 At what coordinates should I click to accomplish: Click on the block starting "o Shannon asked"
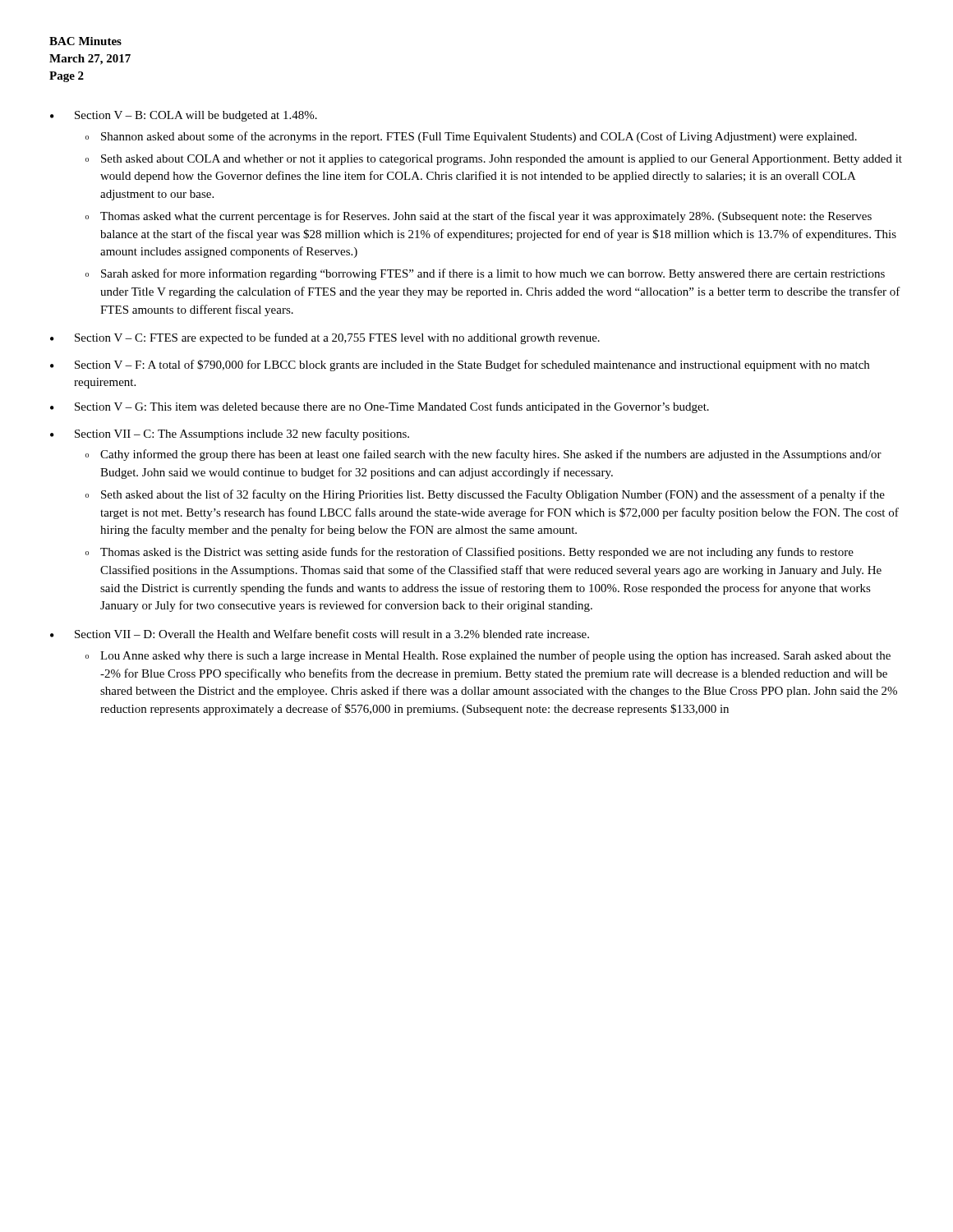coord(489,137)
